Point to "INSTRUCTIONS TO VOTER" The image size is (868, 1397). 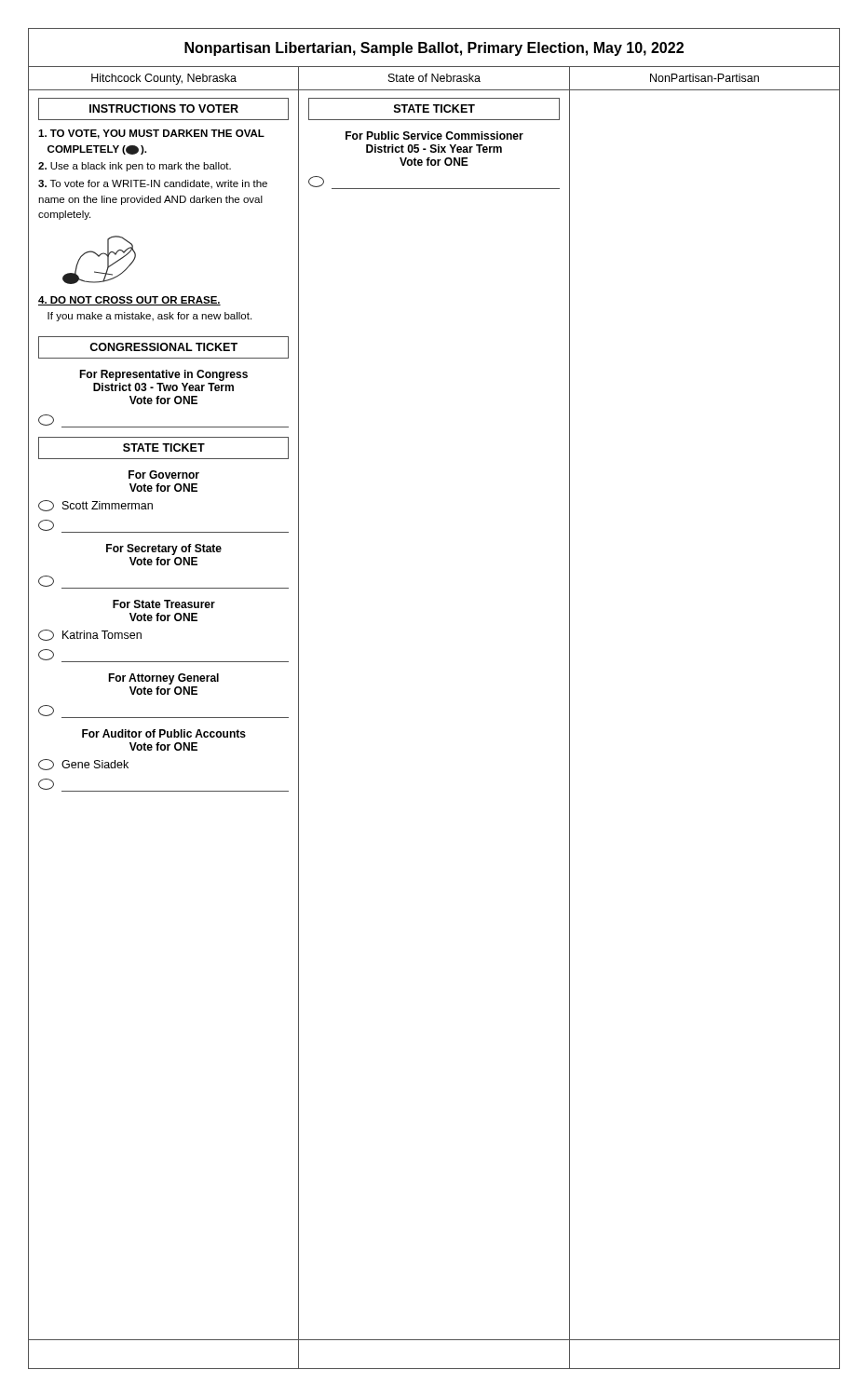click(x=164, y=109)
